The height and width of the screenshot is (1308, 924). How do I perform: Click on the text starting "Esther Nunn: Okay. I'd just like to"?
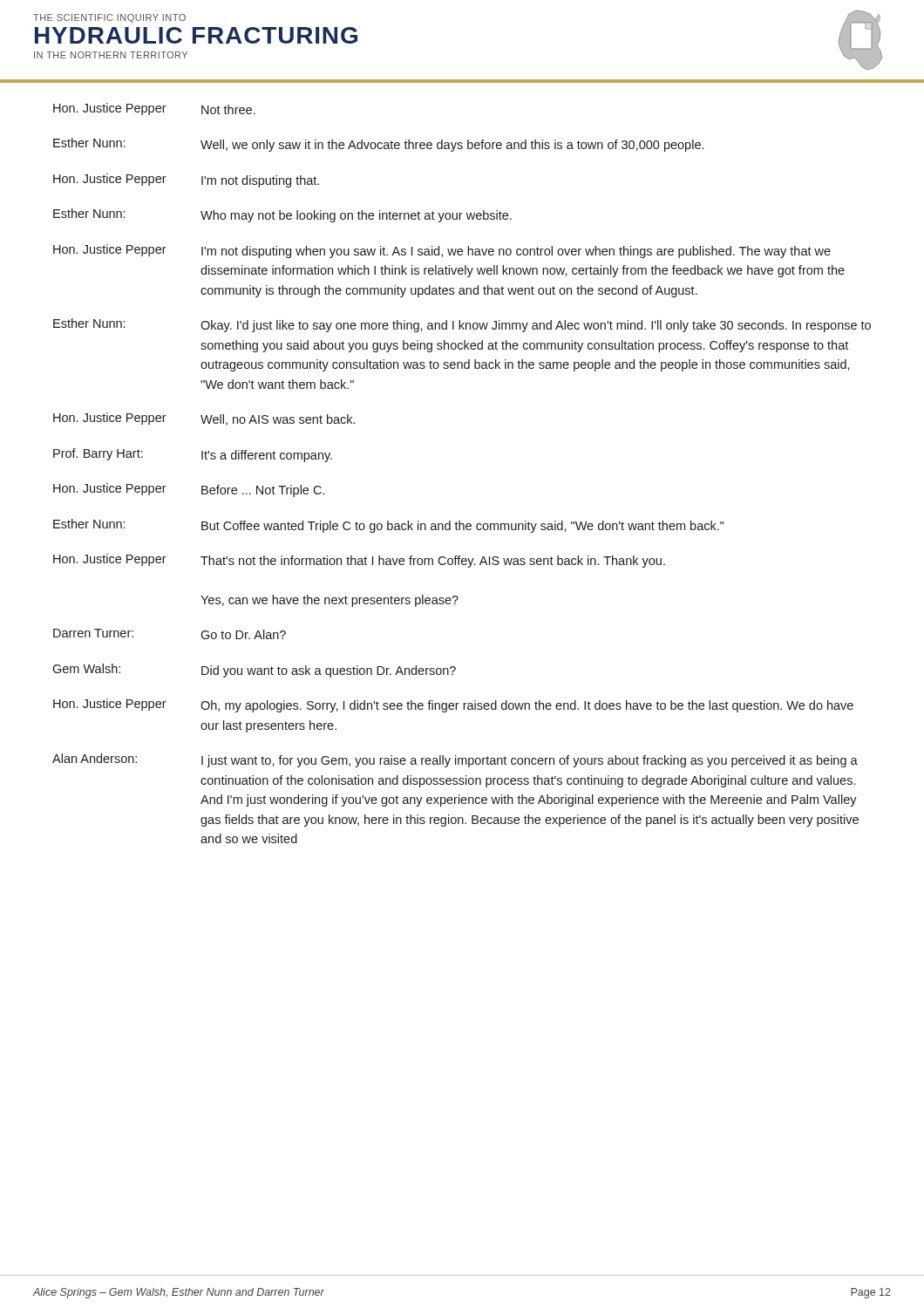click(462, 355)
